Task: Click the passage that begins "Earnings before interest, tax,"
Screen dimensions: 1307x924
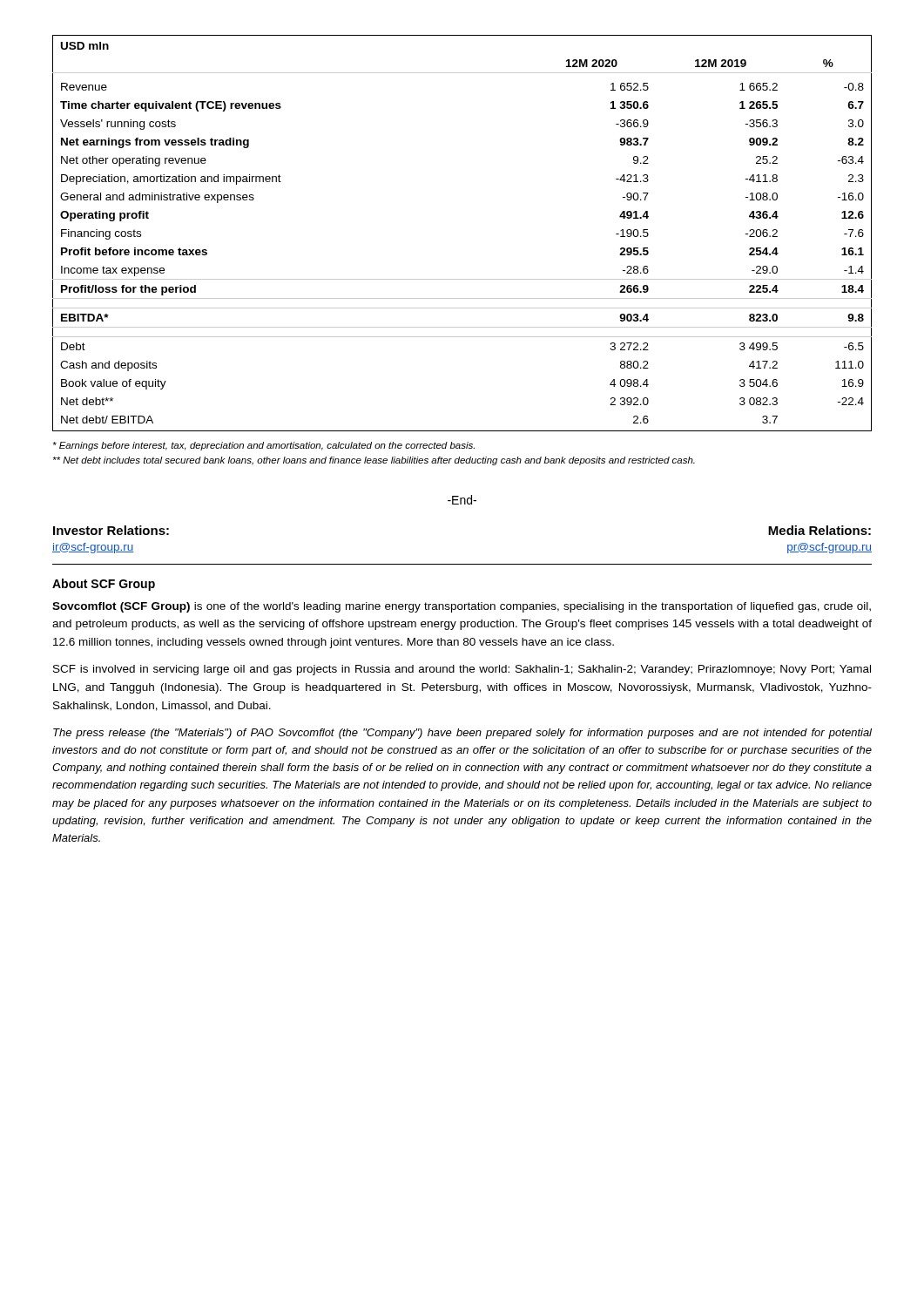Action: tap(462, 453)
